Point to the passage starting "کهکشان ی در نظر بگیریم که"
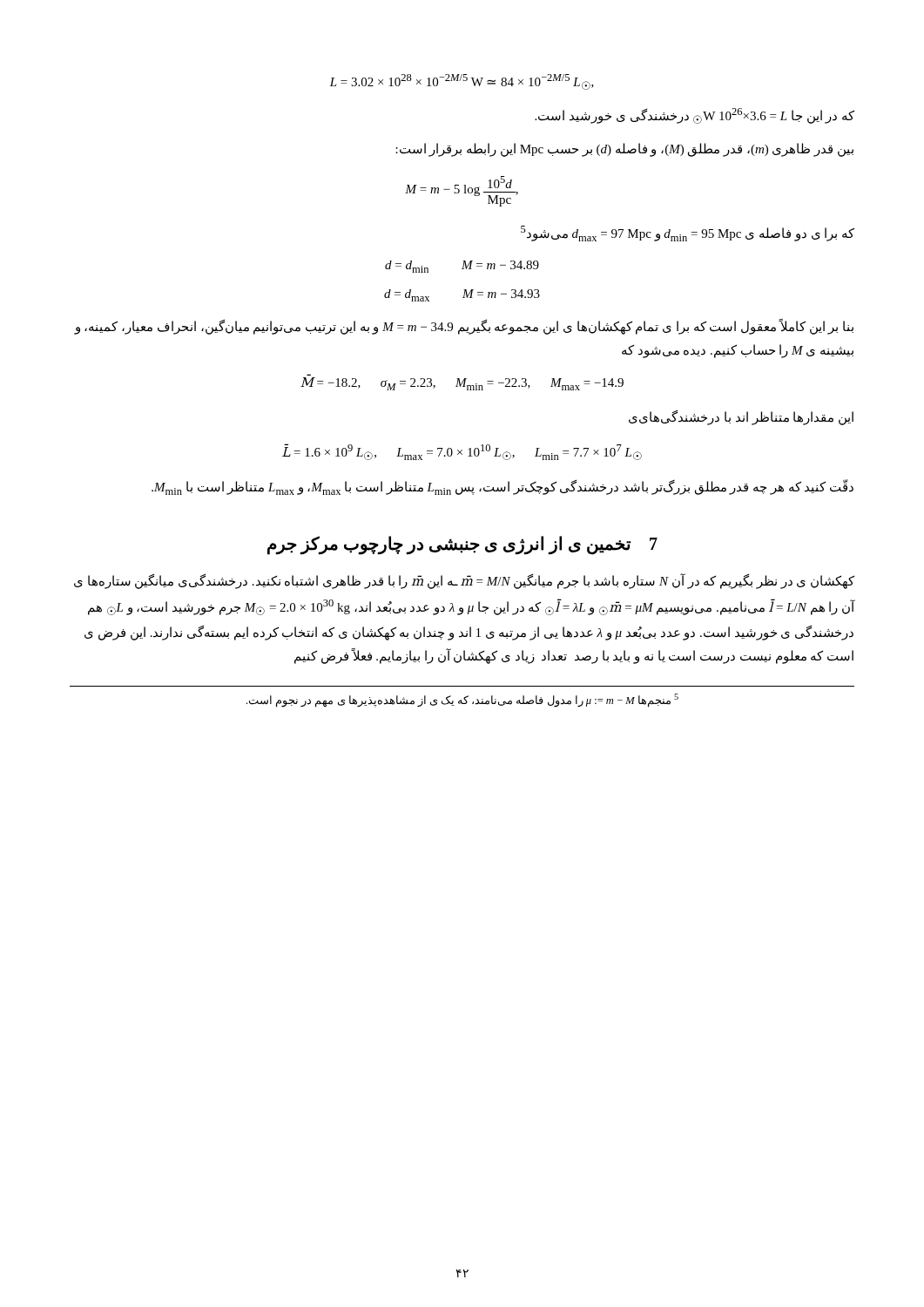924x1307 pixels. [x=464, y=618]
